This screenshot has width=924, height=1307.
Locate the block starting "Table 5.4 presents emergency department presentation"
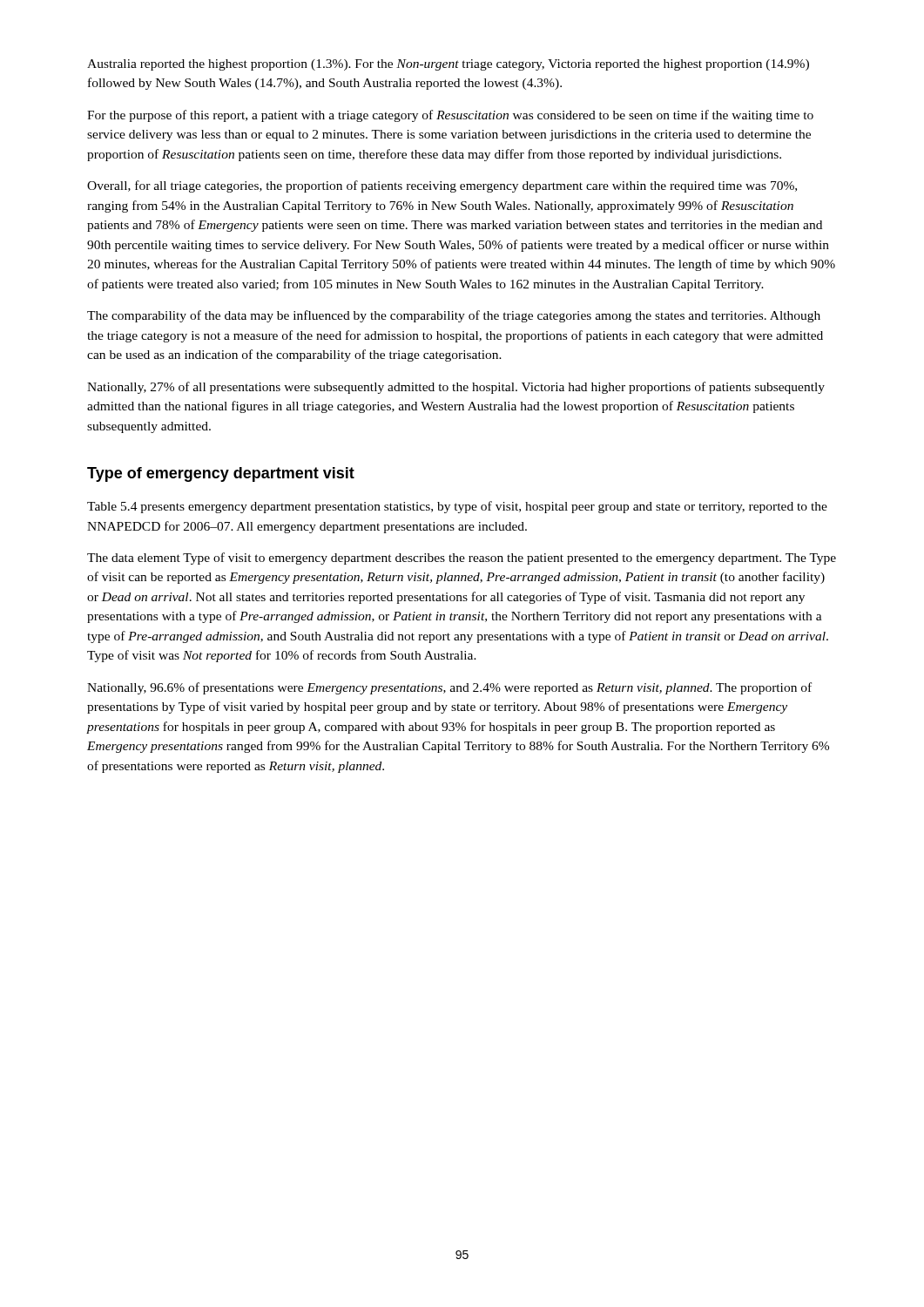point(457,516)
